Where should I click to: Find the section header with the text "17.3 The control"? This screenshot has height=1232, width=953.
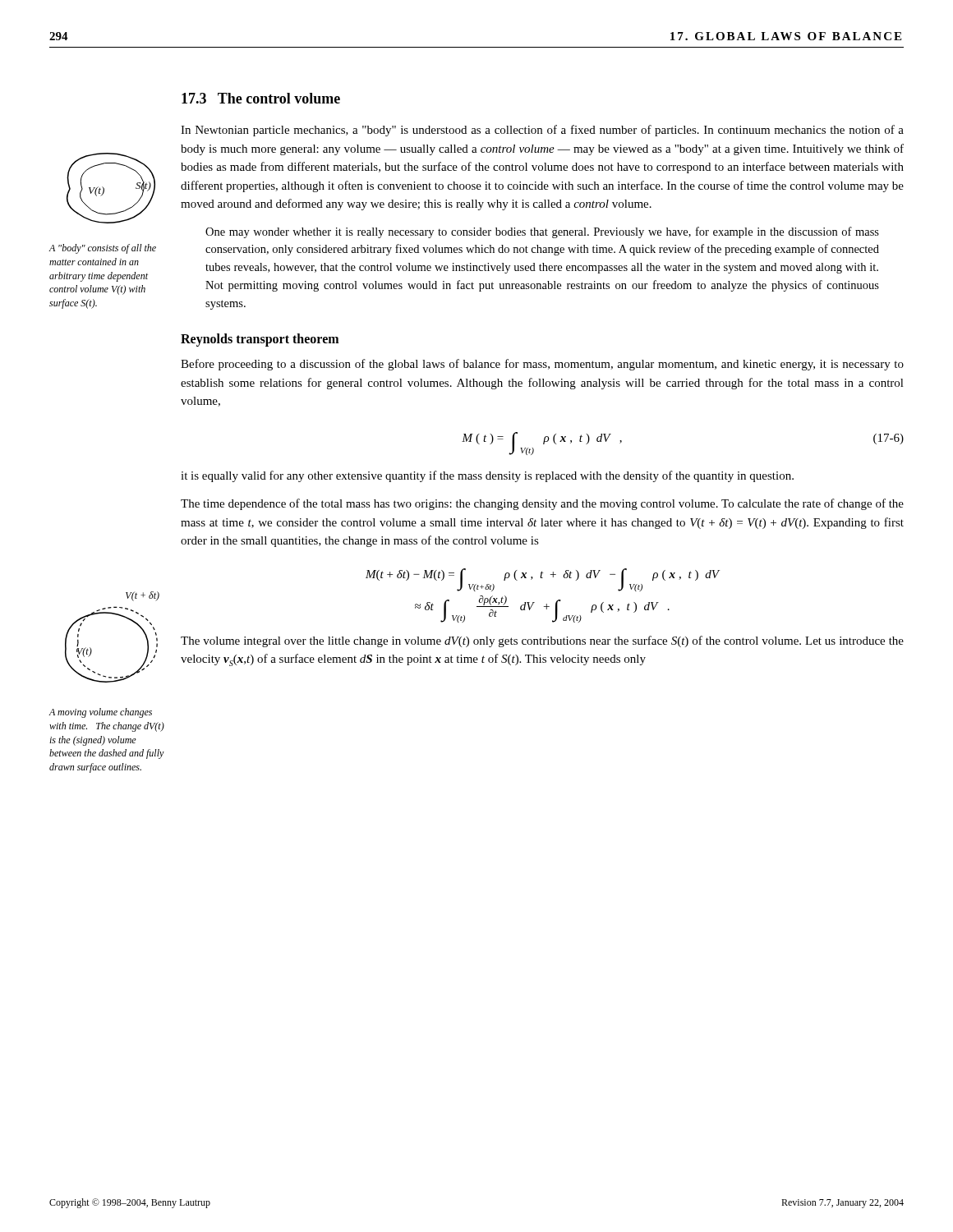coord(261,99)
